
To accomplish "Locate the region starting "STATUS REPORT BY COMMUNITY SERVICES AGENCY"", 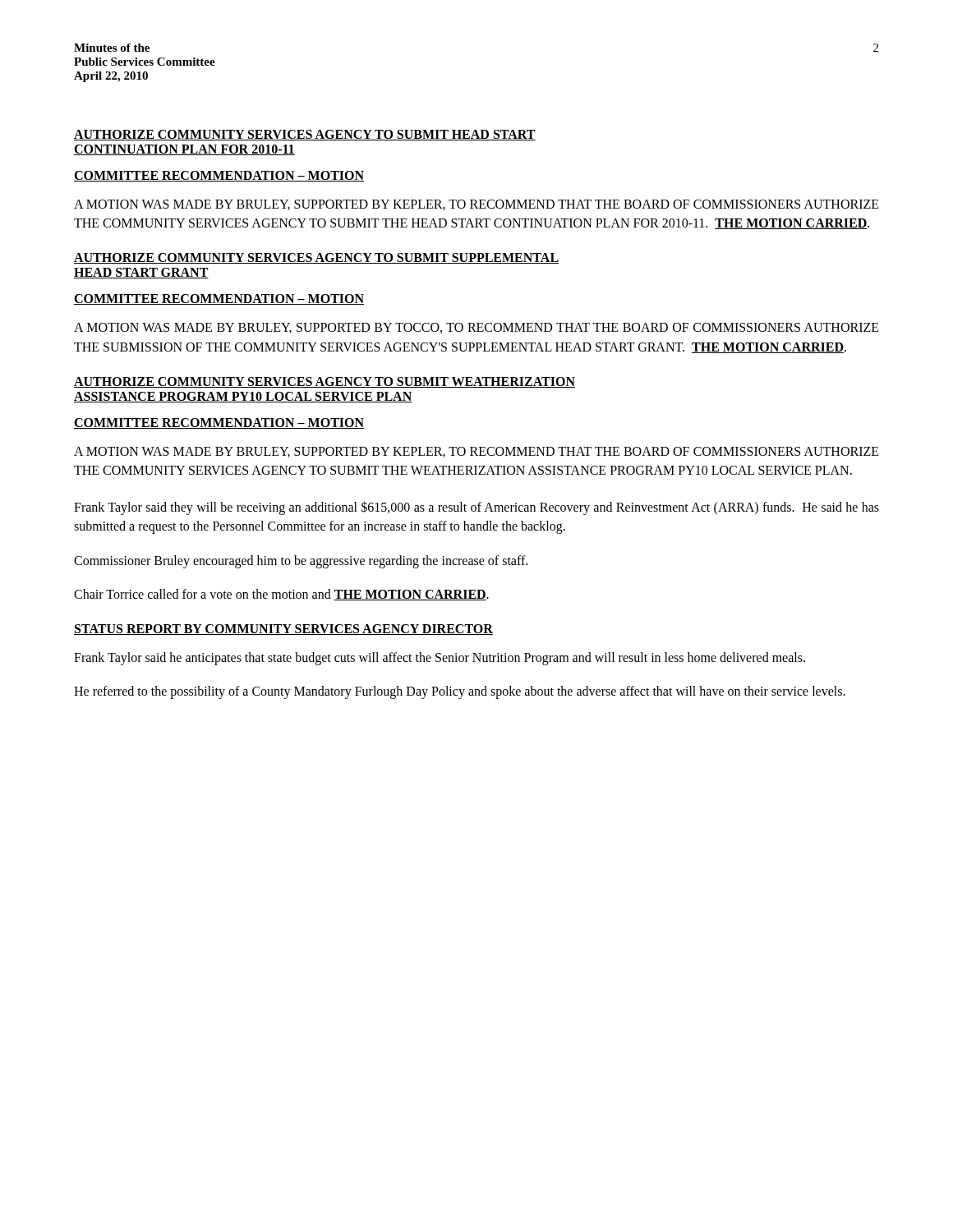I will pos(283,629).
